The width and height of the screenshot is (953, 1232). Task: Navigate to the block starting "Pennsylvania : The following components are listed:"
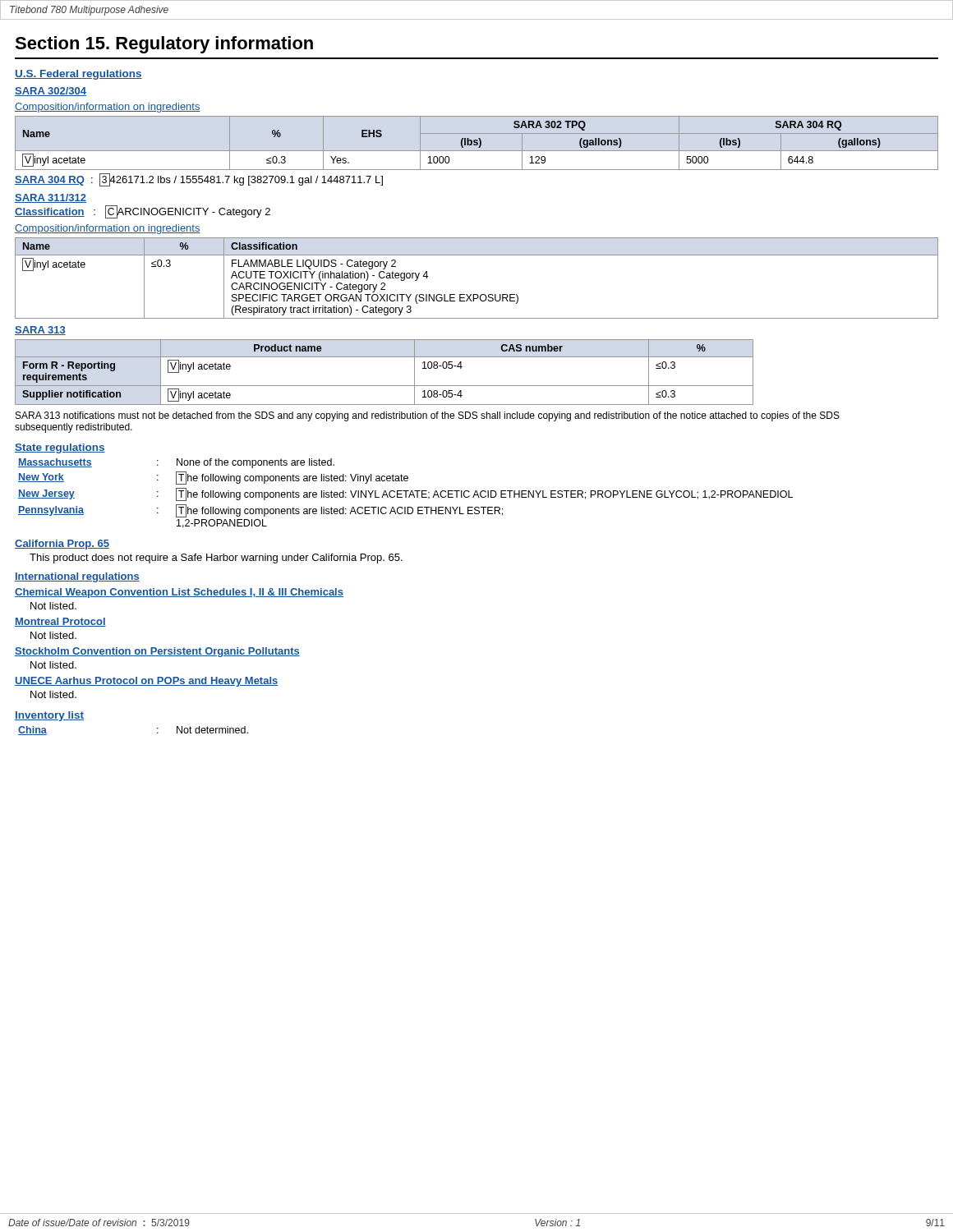click(x=476, y=517)
